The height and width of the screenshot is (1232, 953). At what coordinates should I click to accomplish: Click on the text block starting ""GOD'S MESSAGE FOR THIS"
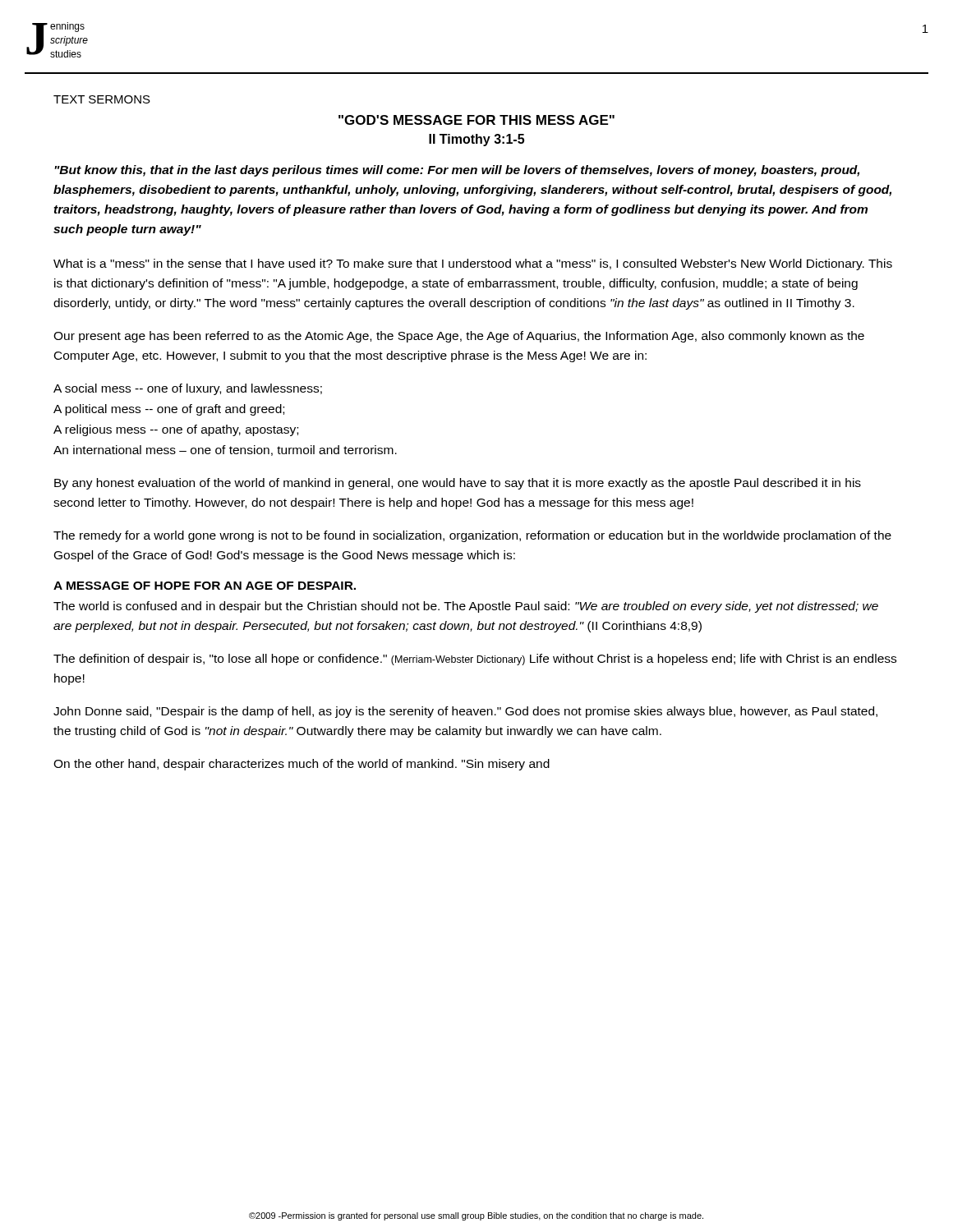476,120
